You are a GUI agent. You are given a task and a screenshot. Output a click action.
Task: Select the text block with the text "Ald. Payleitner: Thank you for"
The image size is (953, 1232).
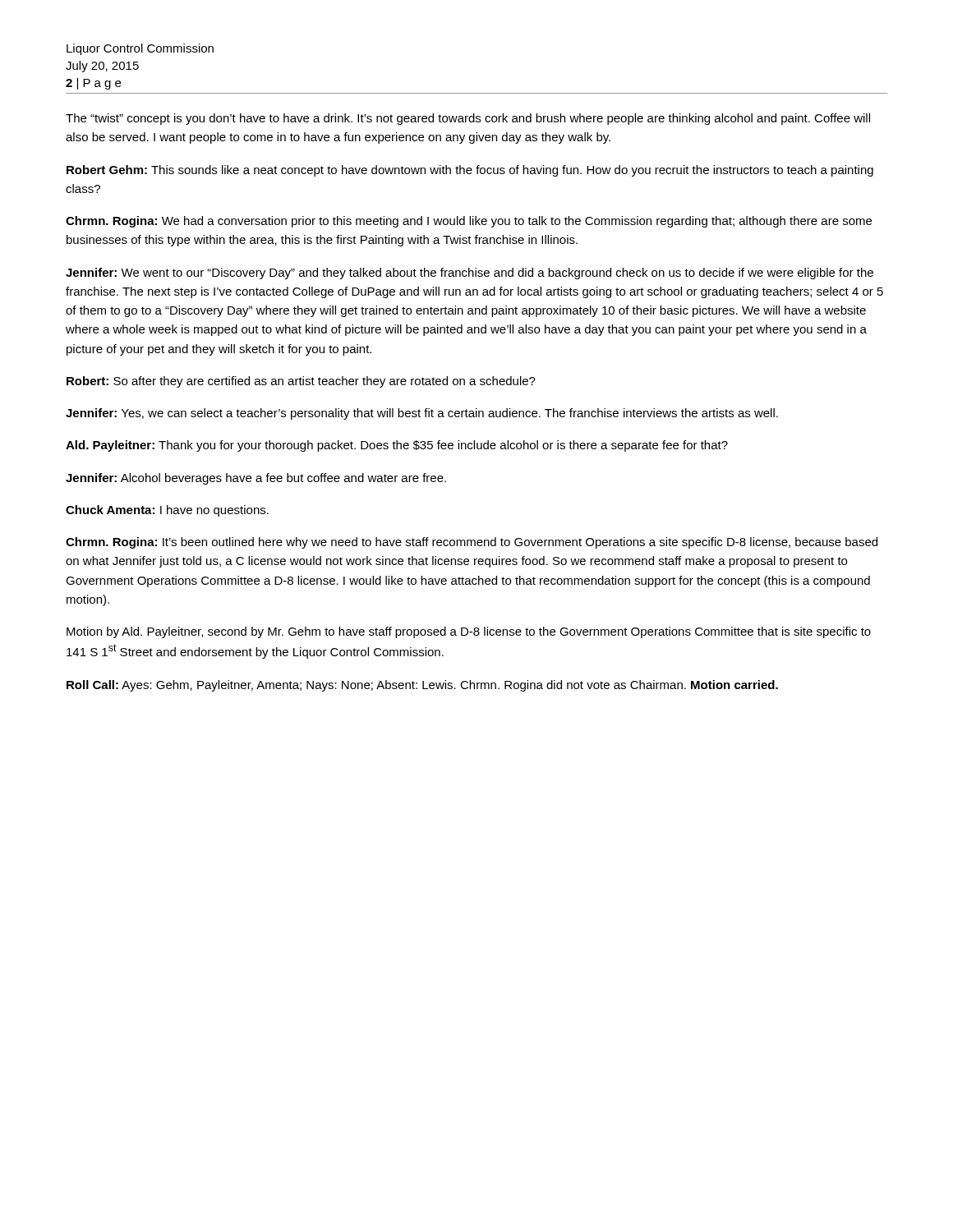coord(397,445)
